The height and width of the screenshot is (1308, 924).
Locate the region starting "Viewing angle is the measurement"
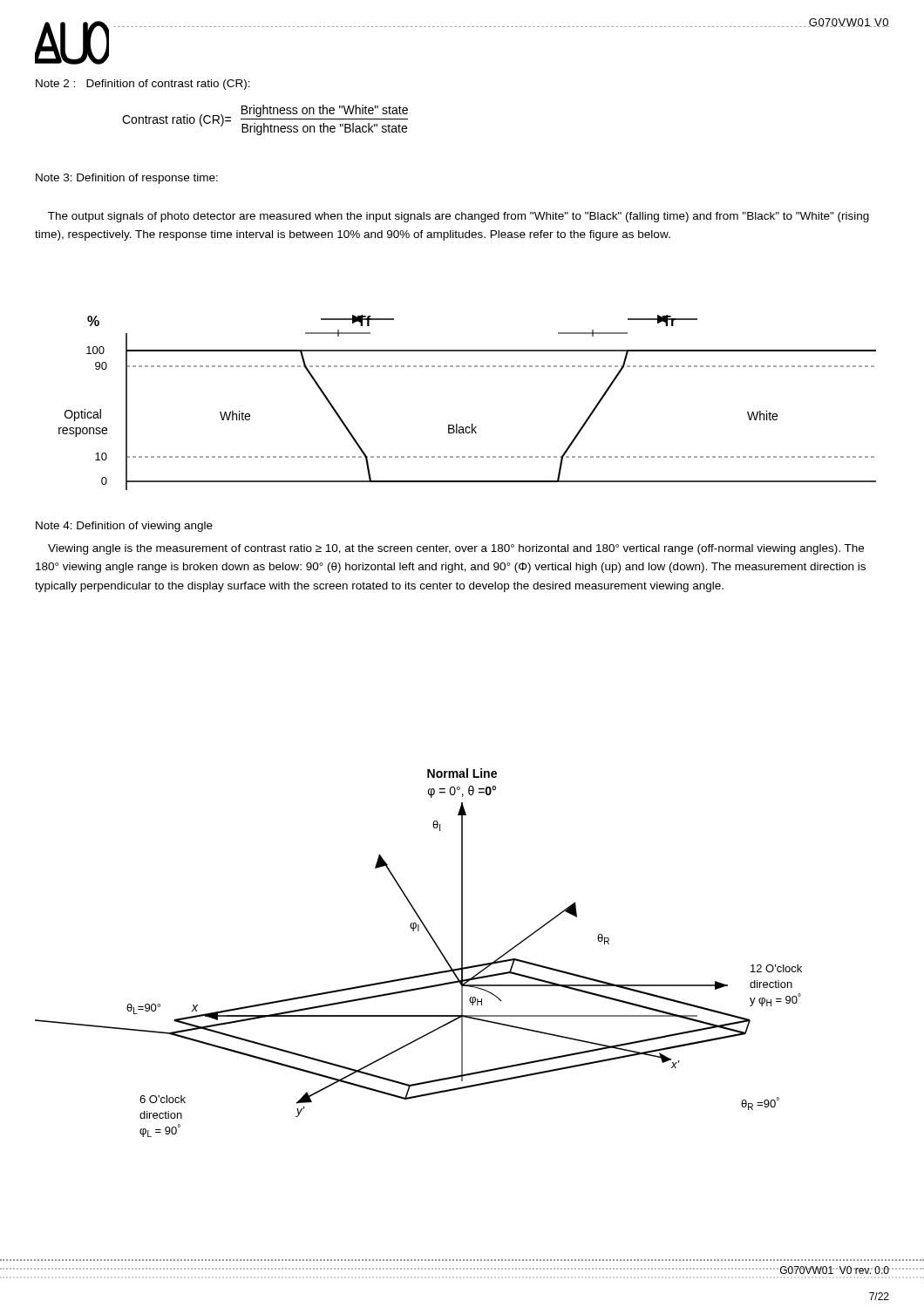pyautogui.click(x=450, y=567)
